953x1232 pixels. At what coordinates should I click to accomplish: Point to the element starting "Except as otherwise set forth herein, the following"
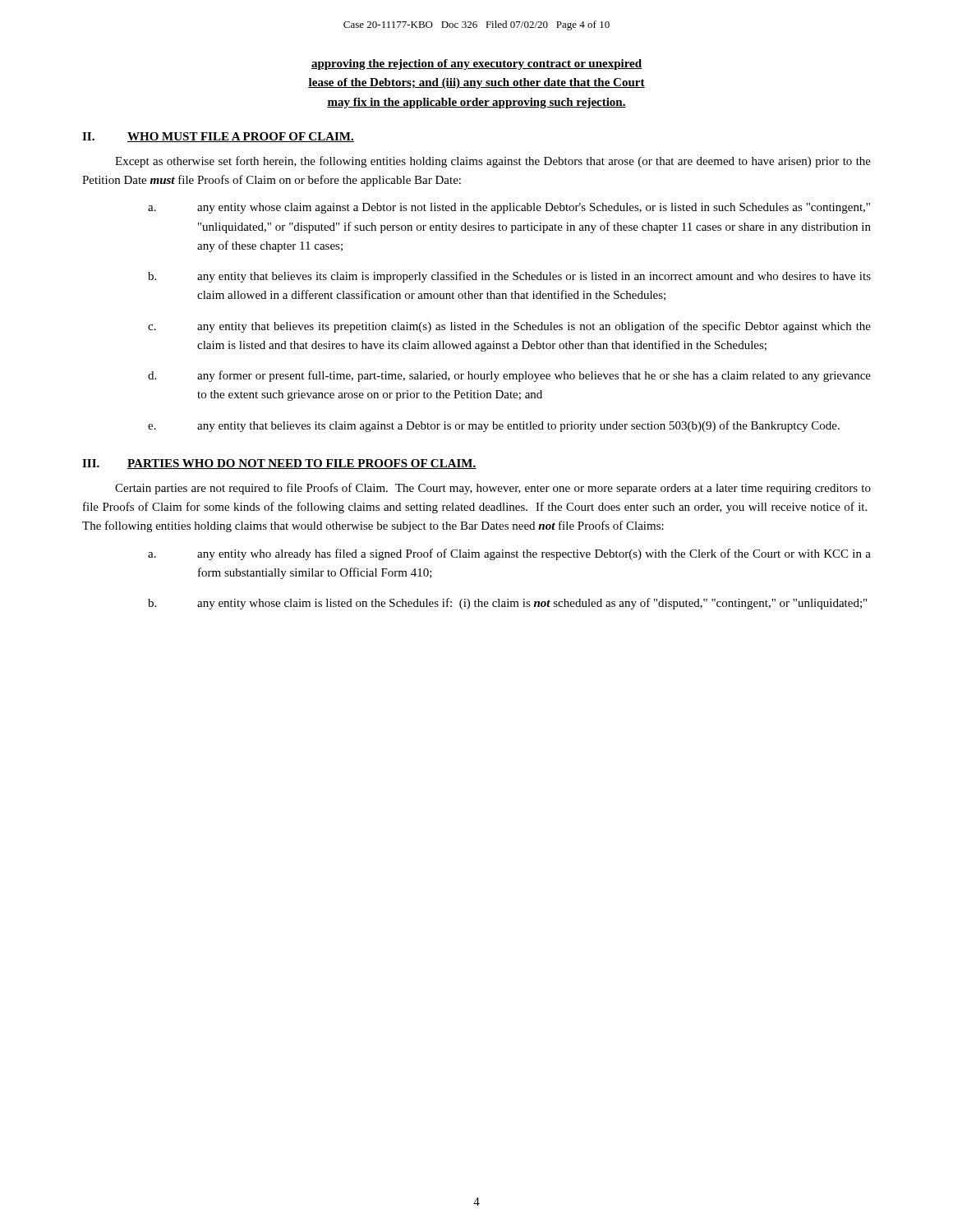[476, 170]
